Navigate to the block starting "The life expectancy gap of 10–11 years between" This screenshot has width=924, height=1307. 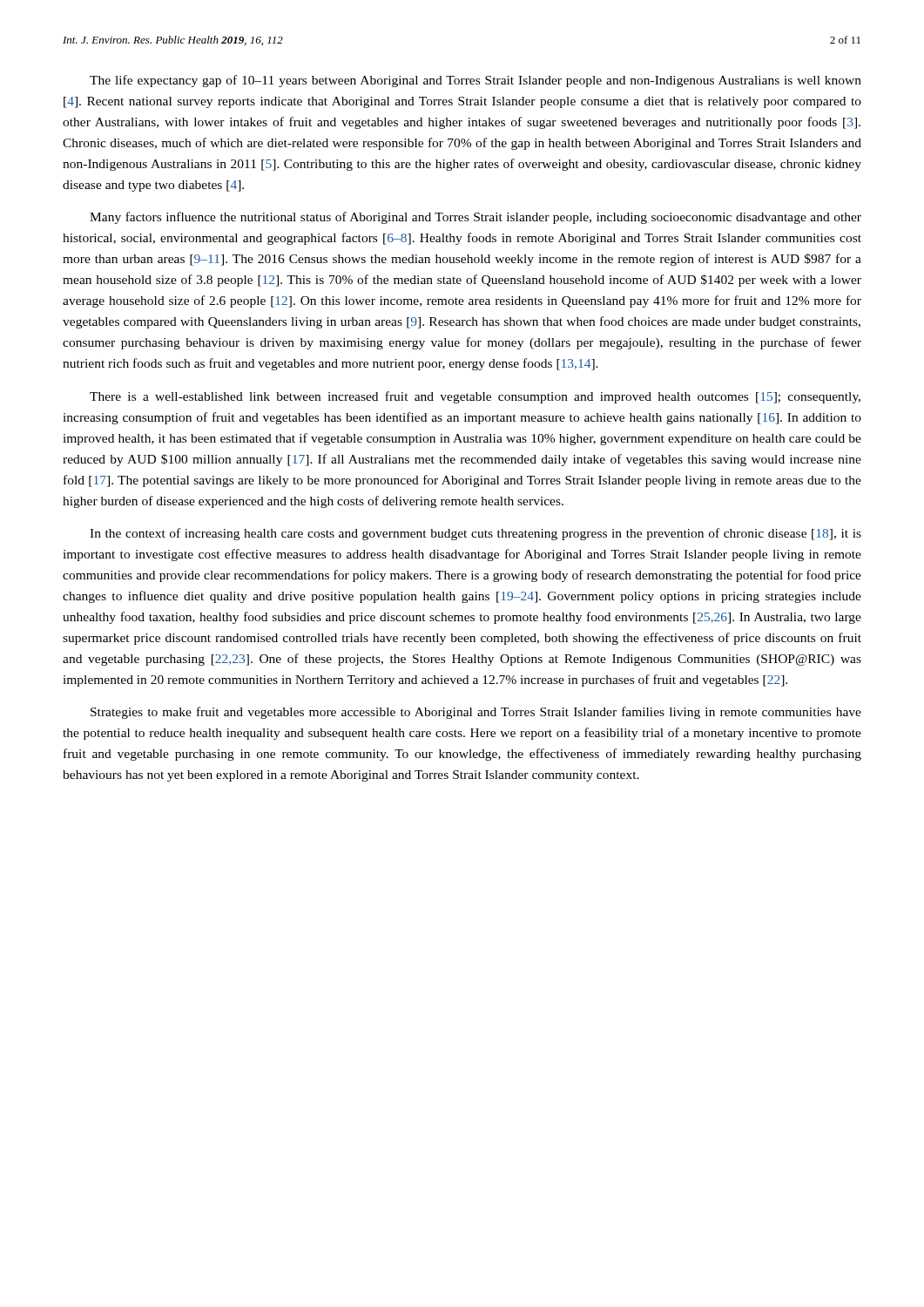462,132
